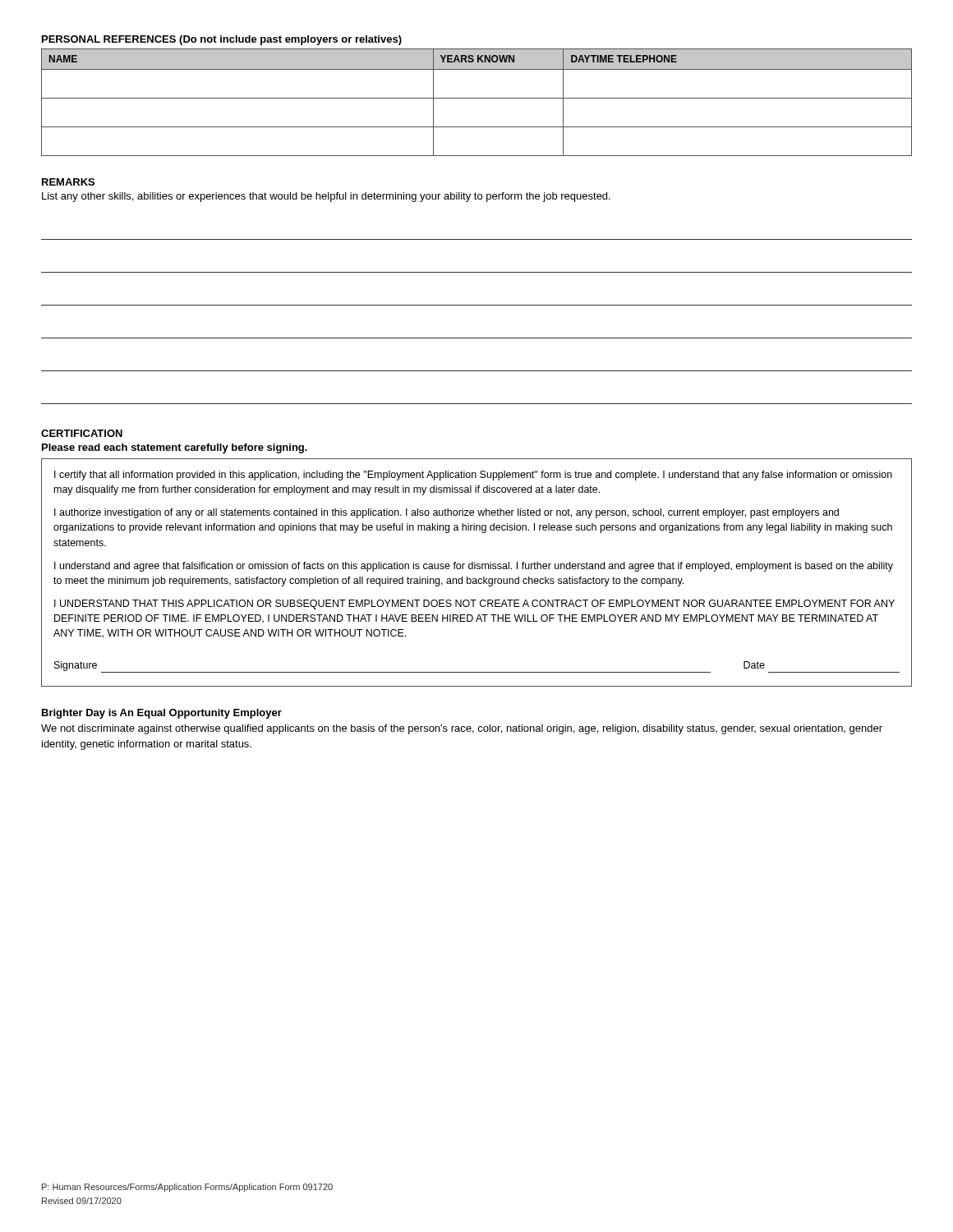This screenshot has width=953, height=1232.
Task: Locate the table with the text "DAYTIME TELEPHONE"
Action: pos(476,102)
